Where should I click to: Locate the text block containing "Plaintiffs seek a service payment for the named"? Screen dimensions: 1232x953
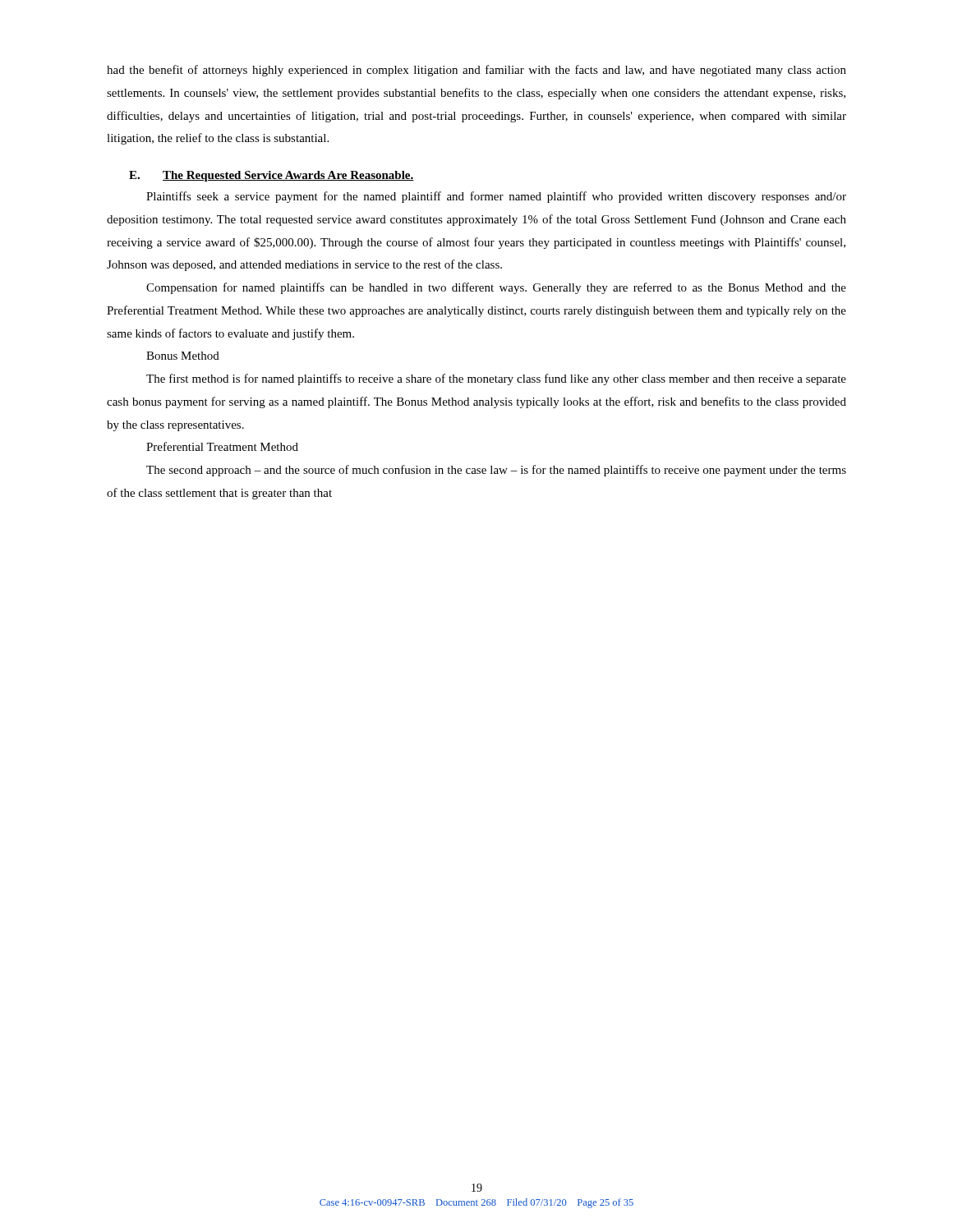(476, 231)
